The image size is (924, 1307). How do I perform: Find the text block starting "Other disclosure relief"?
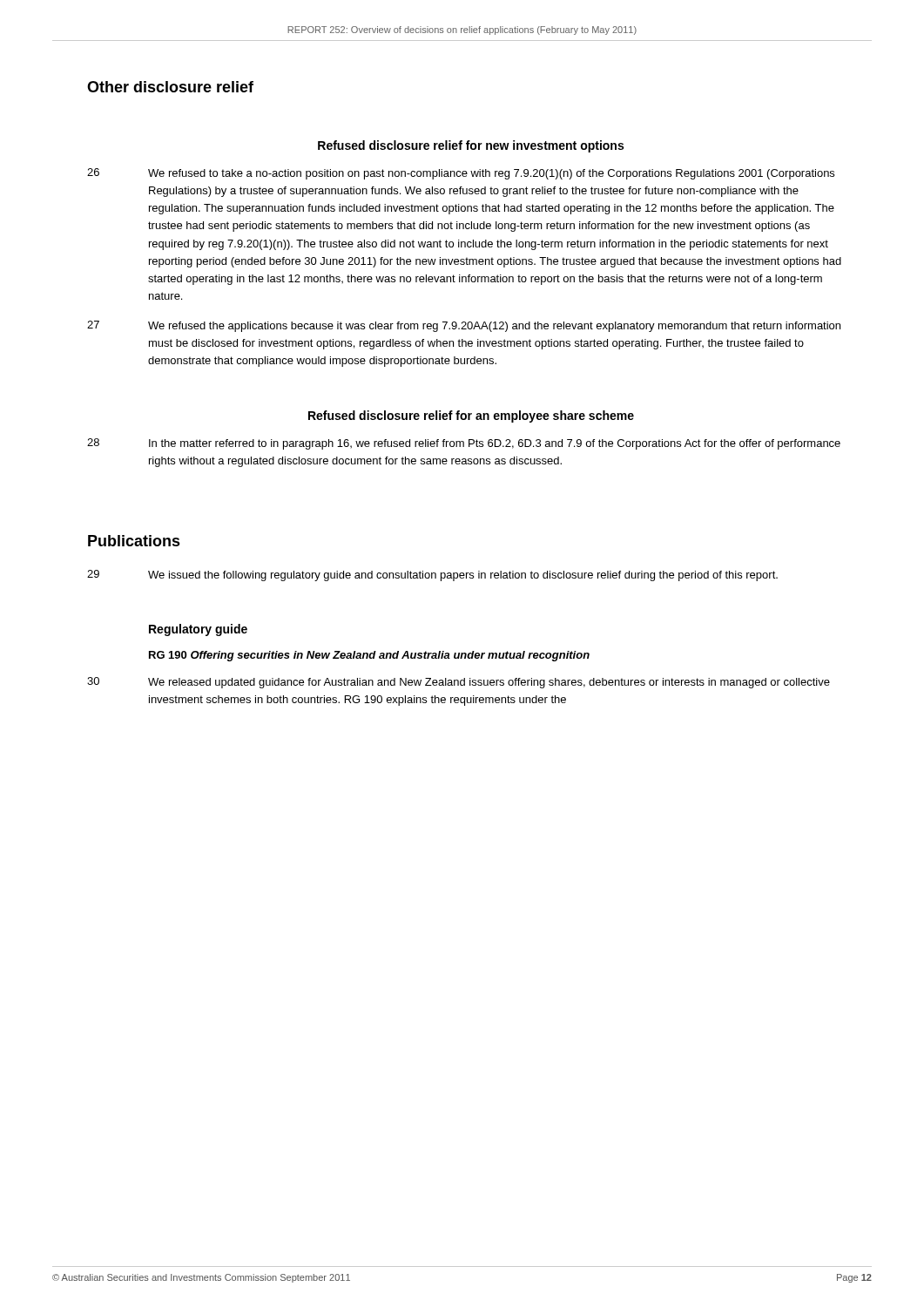pyautogui.click(x=170, y=88)
